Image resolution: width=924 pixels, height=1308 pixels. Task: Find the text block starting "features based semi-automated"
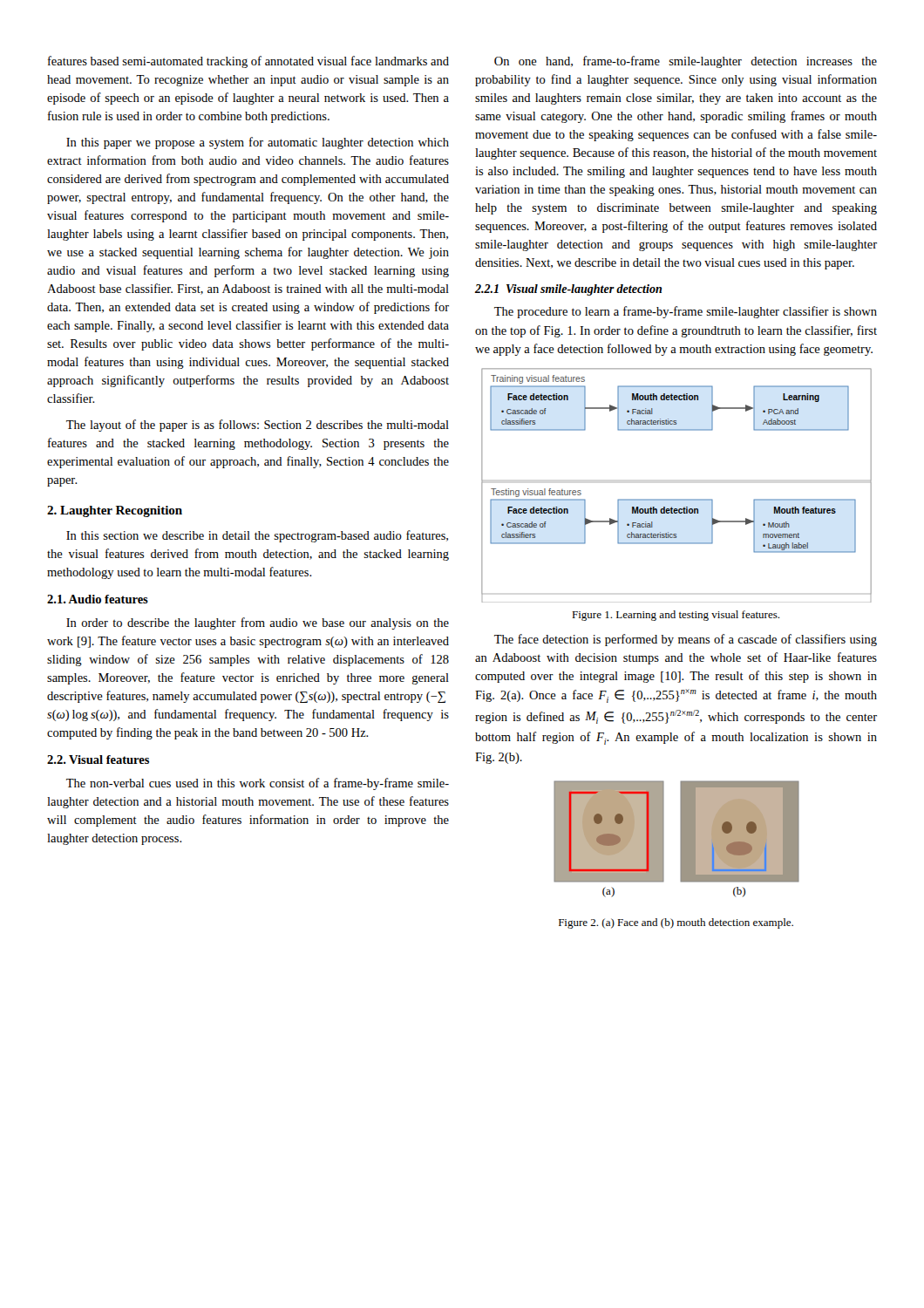248,271
